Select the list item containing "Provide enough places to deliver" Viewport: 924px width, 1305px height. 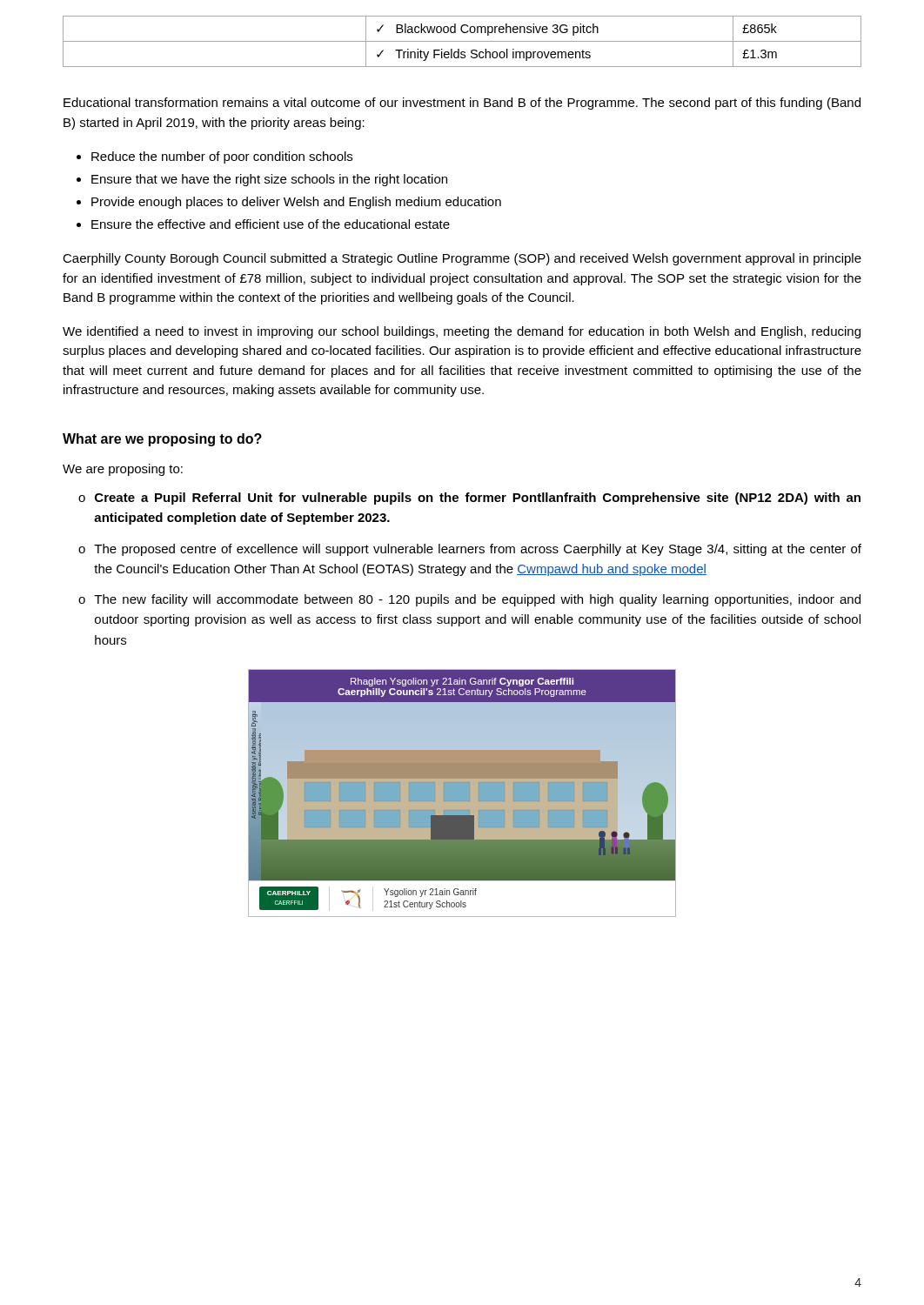point(296,201)
